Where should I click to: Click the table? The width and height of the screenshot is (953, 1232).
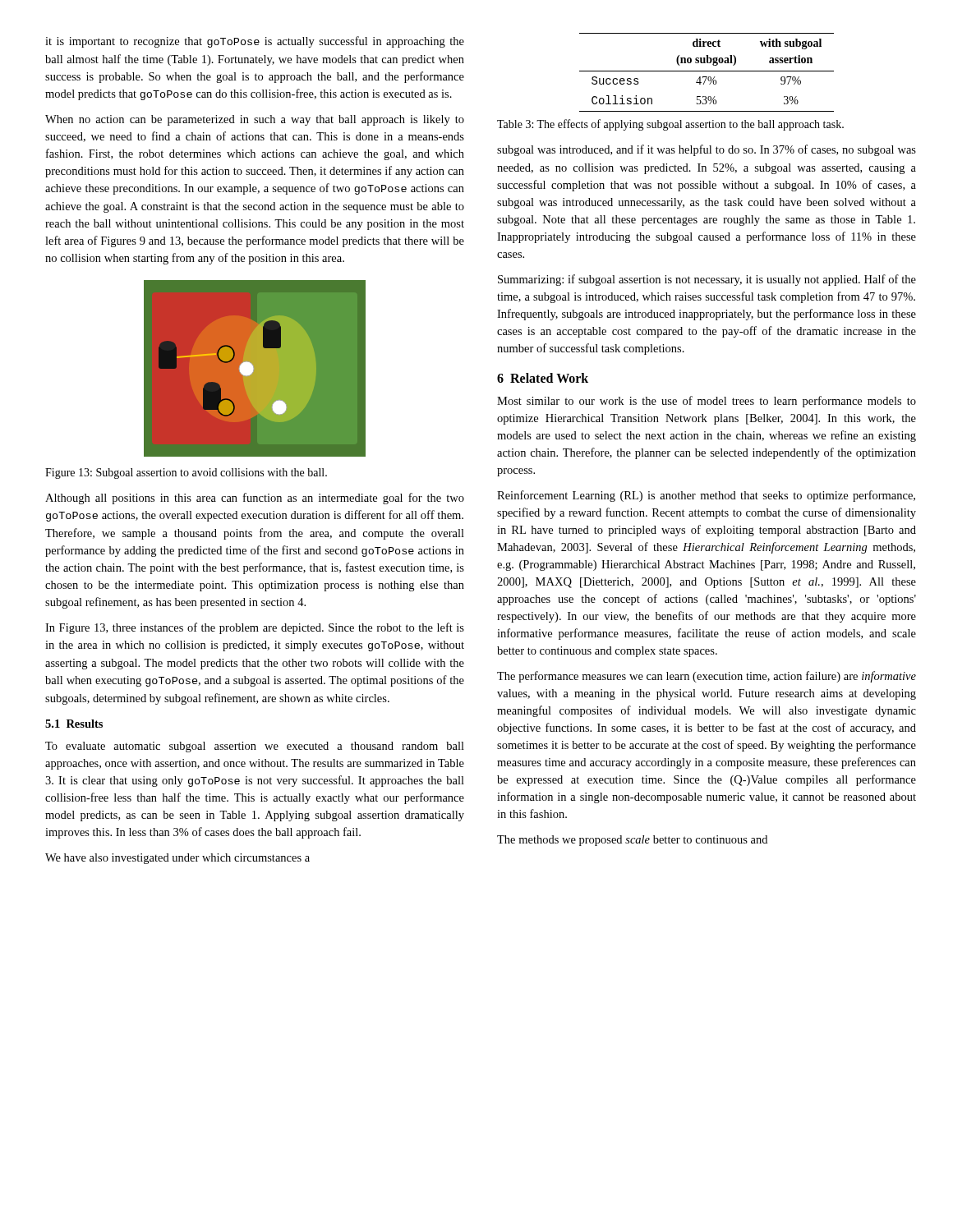[707, 72]
